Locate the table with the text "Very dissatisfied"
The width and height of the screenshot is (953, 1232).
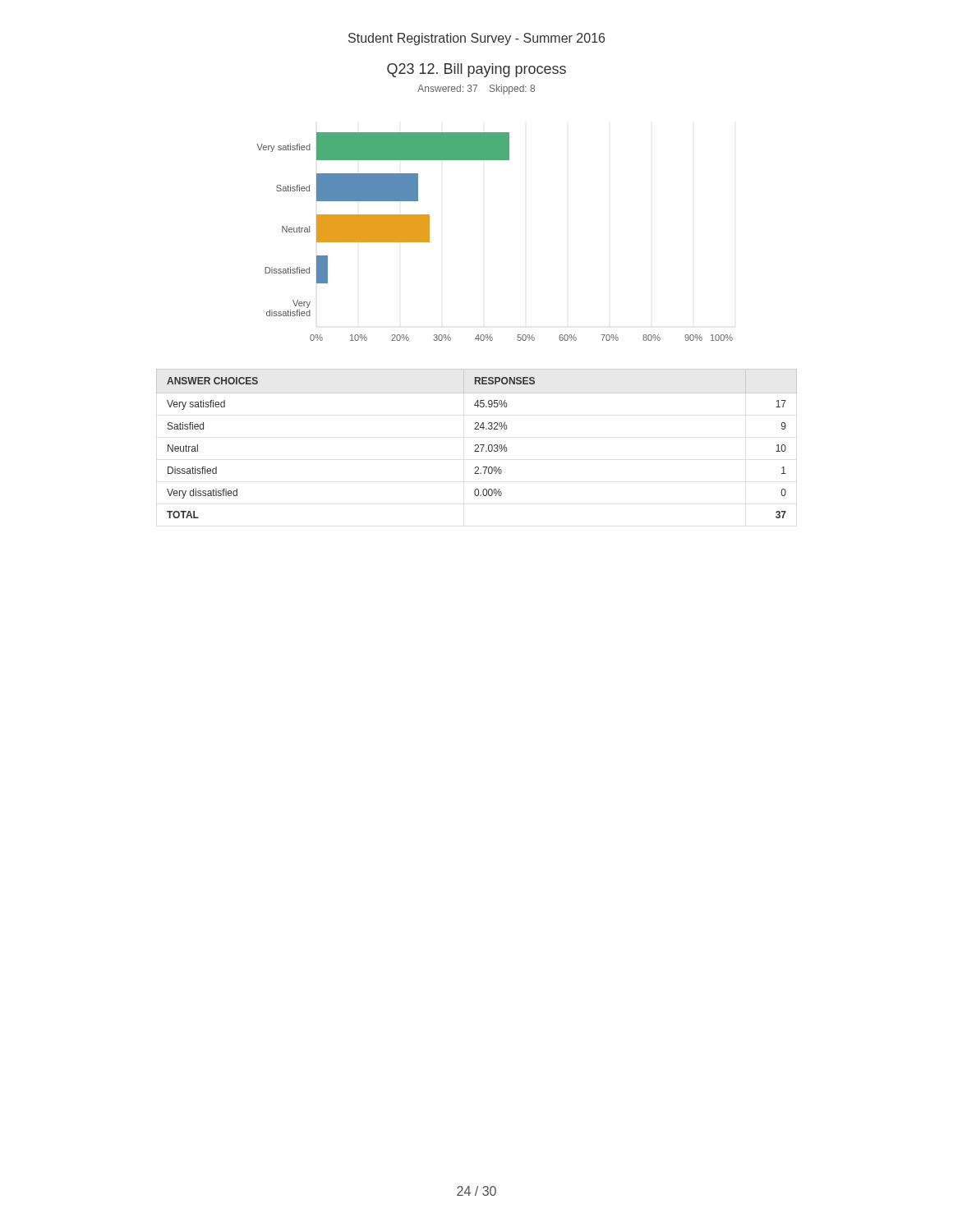476,448
